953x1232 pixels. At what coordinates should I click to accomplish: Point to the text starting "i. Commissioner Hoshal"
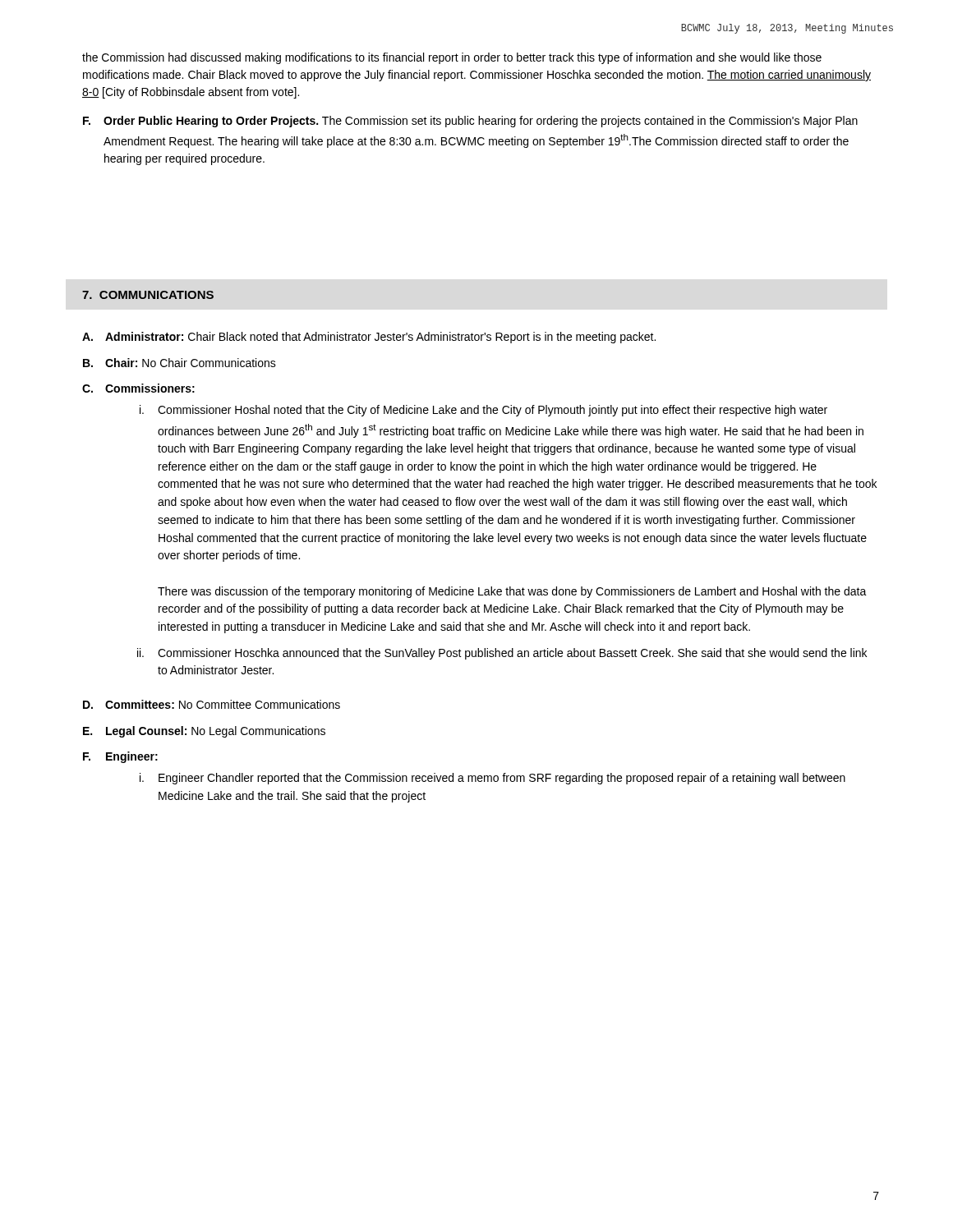492,519
